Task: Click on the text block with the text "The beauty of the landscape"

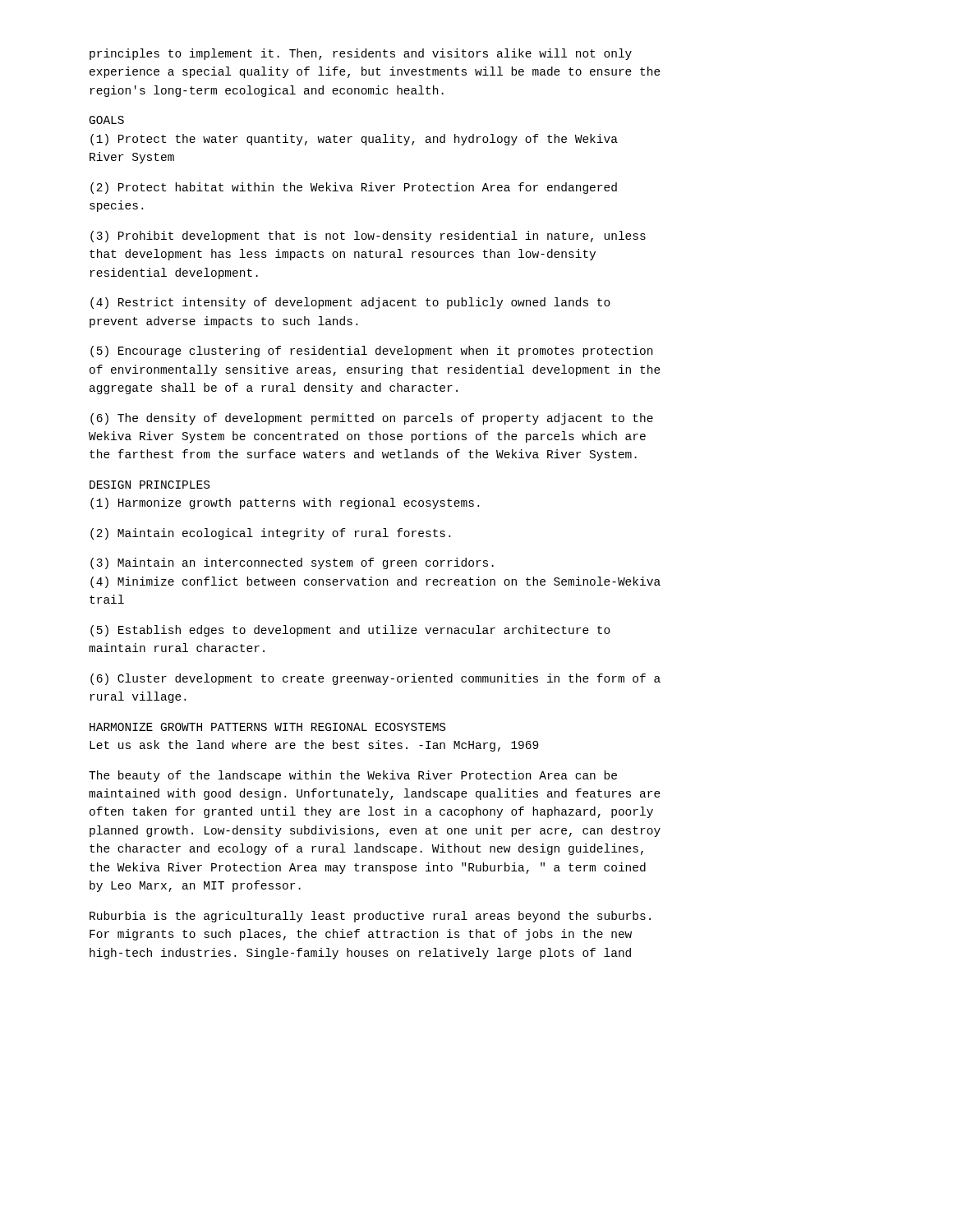Action: click(476, 831)
